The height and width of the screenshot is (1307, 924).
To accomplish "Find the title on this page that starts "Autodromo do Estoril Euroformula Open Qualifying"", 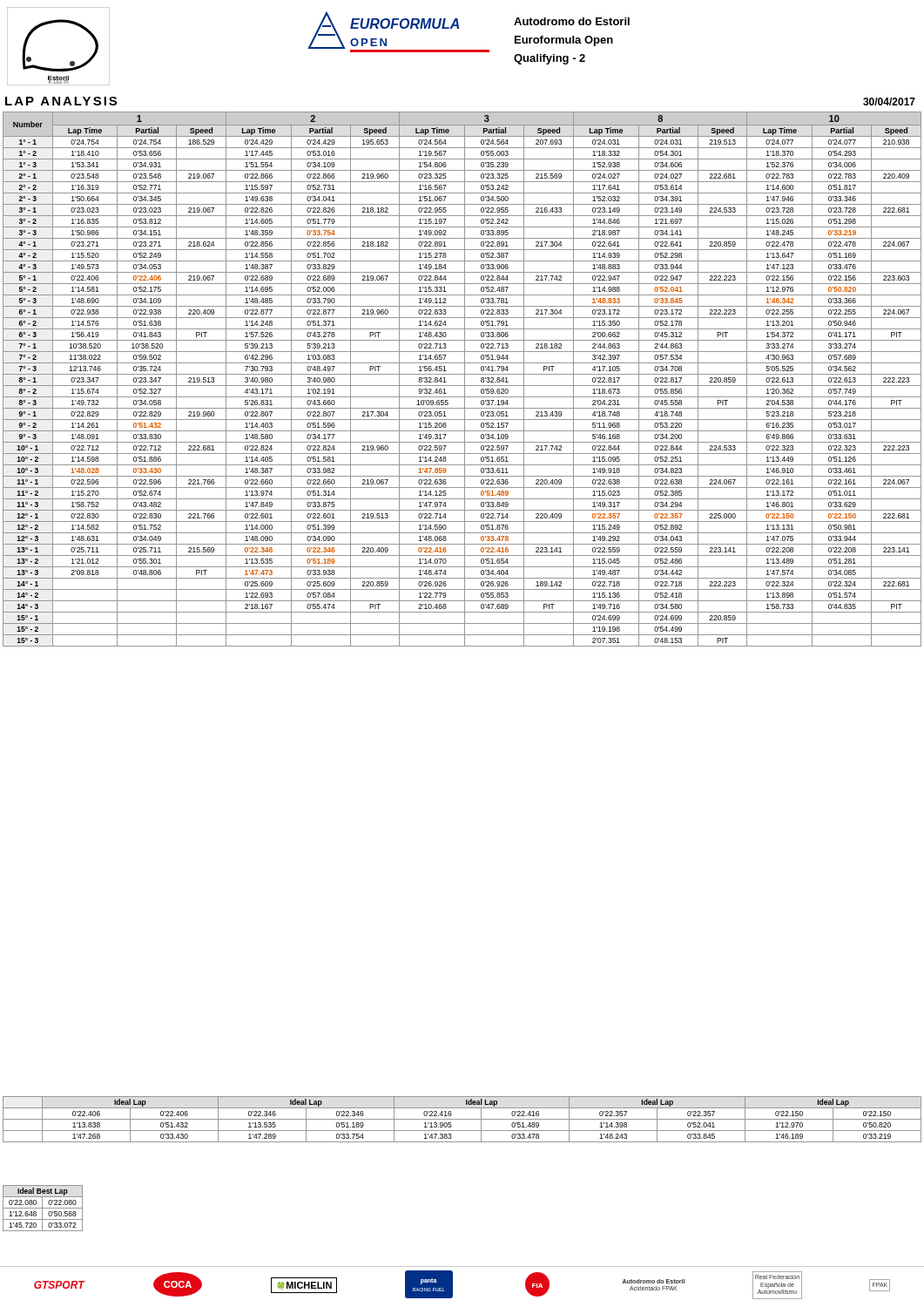I will click(x=572, y=21).
